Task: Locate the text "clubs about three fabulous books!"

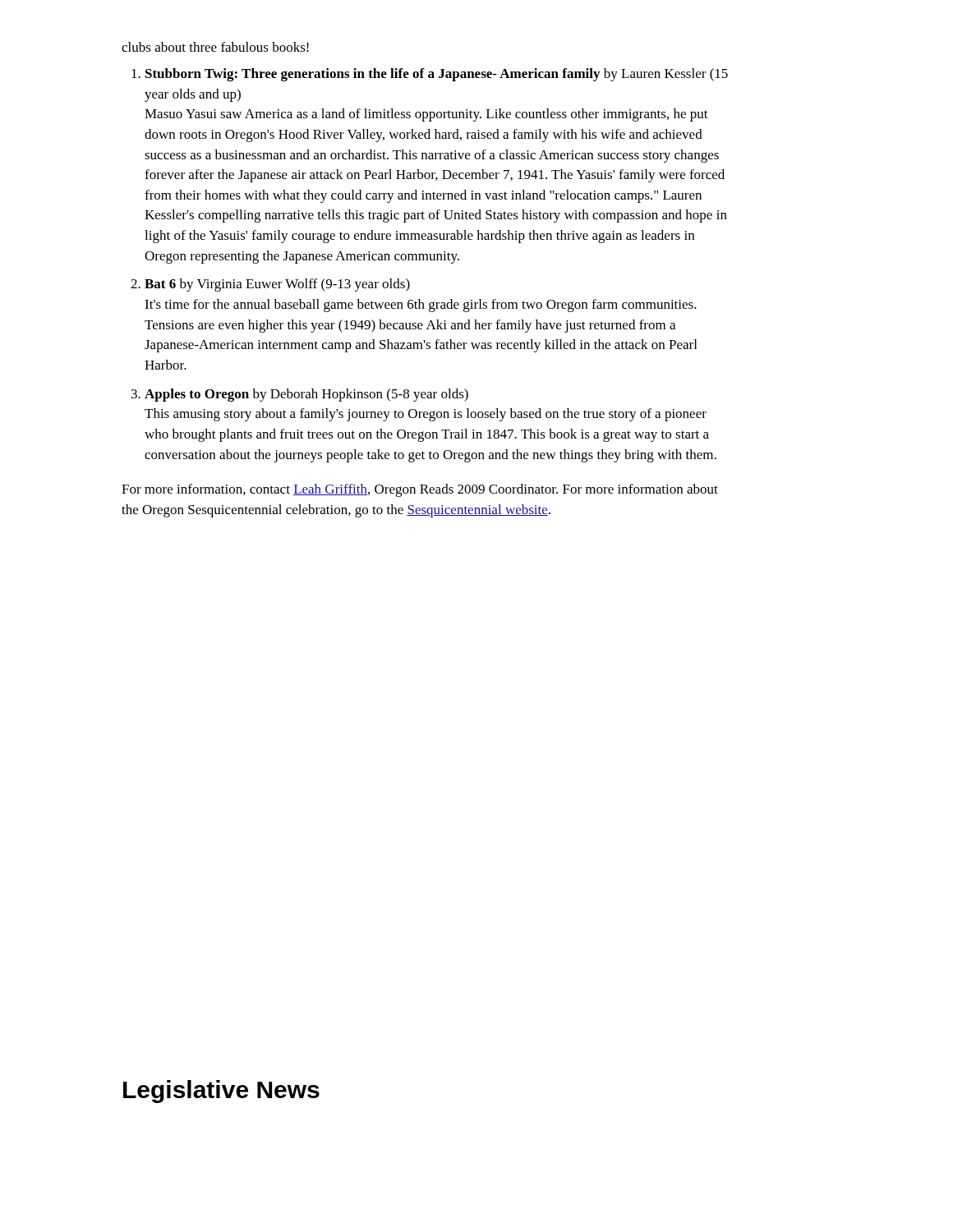Action: 216,47
